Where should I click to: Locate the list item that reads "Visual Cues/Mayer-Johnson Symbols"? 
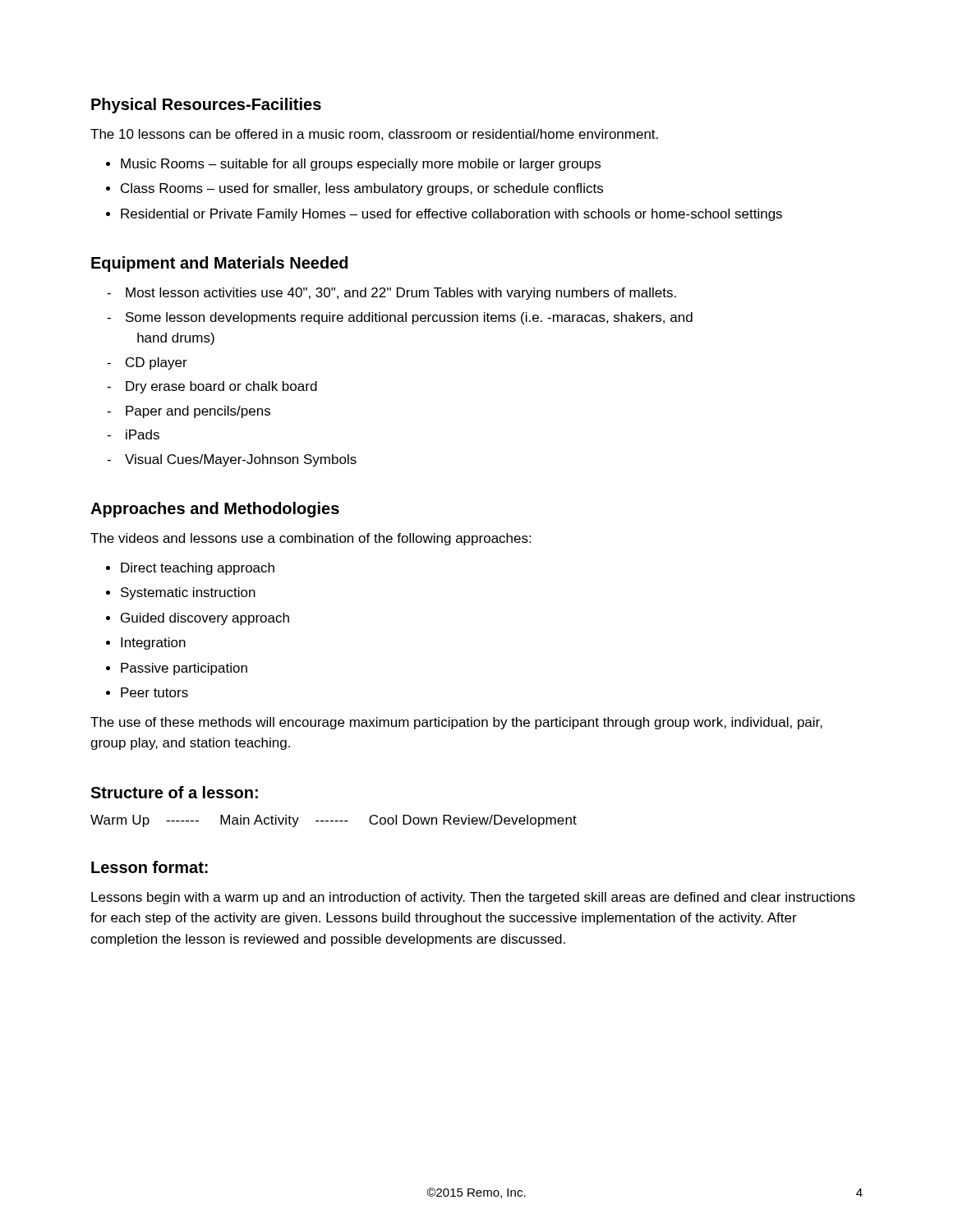tap(241, 459)
